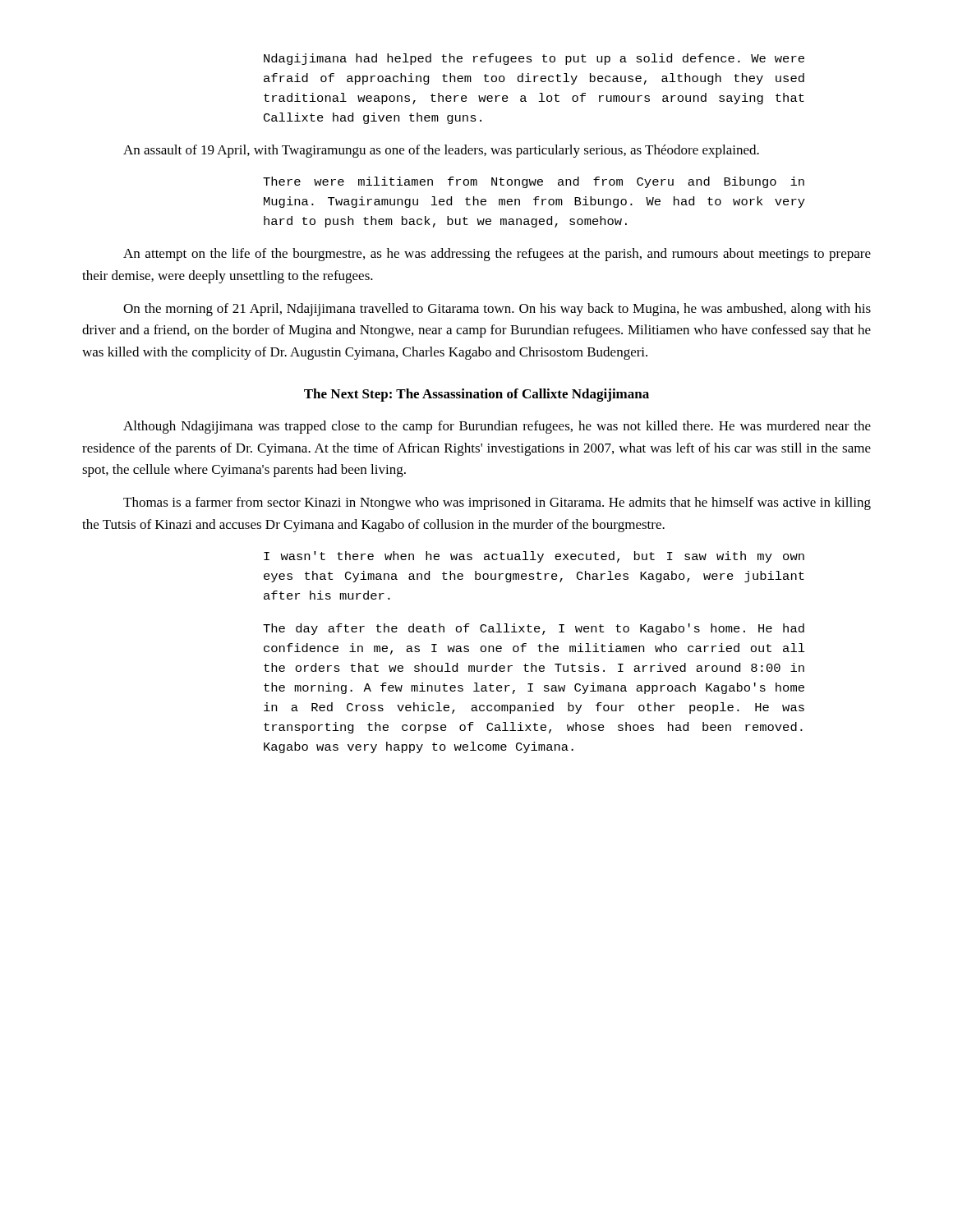The width and height of the screenshot is (953, 1232).
Task: Click on the element starting "An attempt on the"
Action: 476,265
